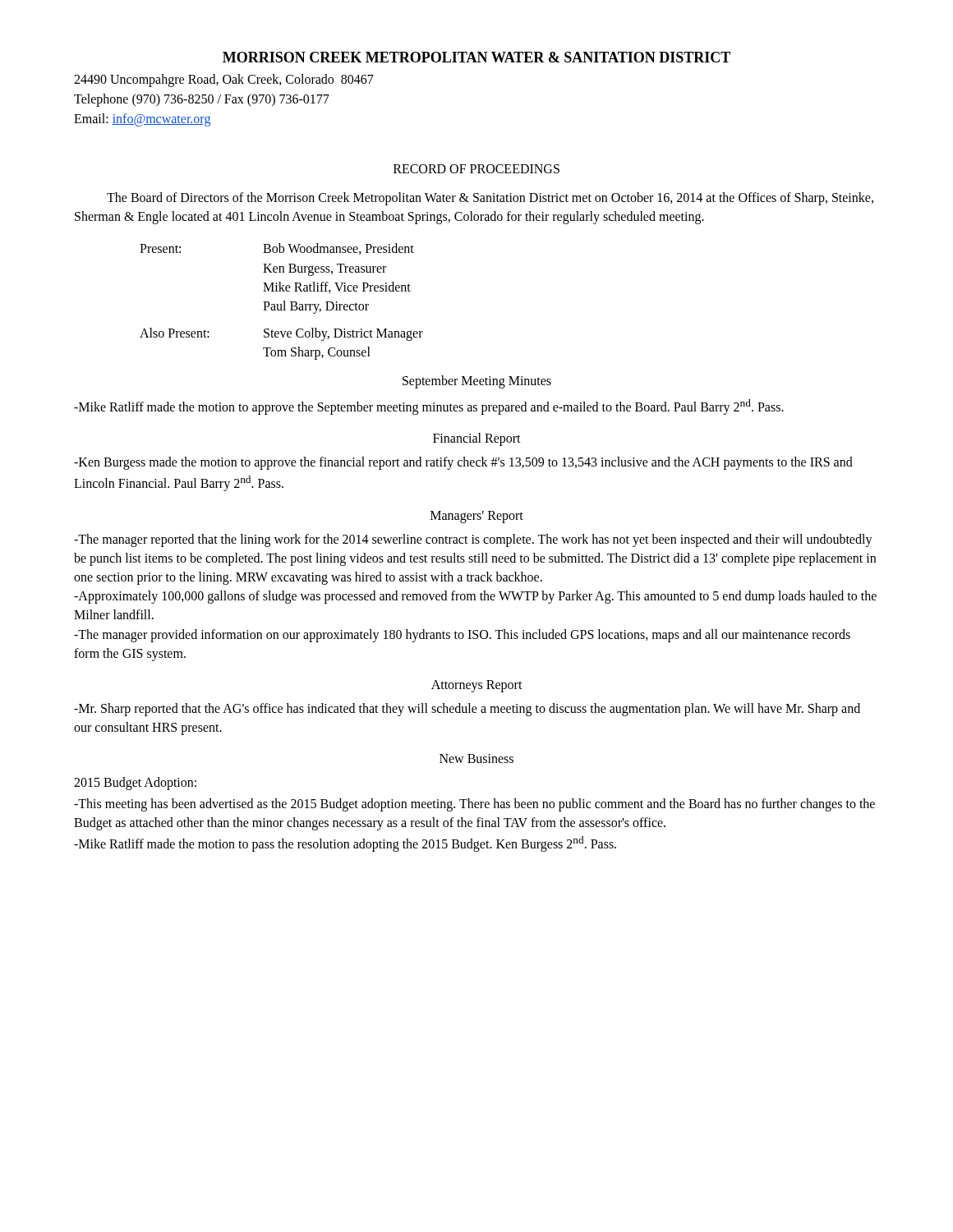
Task: Select the text block with the text "The Board of"
Action: coord(474,207)
